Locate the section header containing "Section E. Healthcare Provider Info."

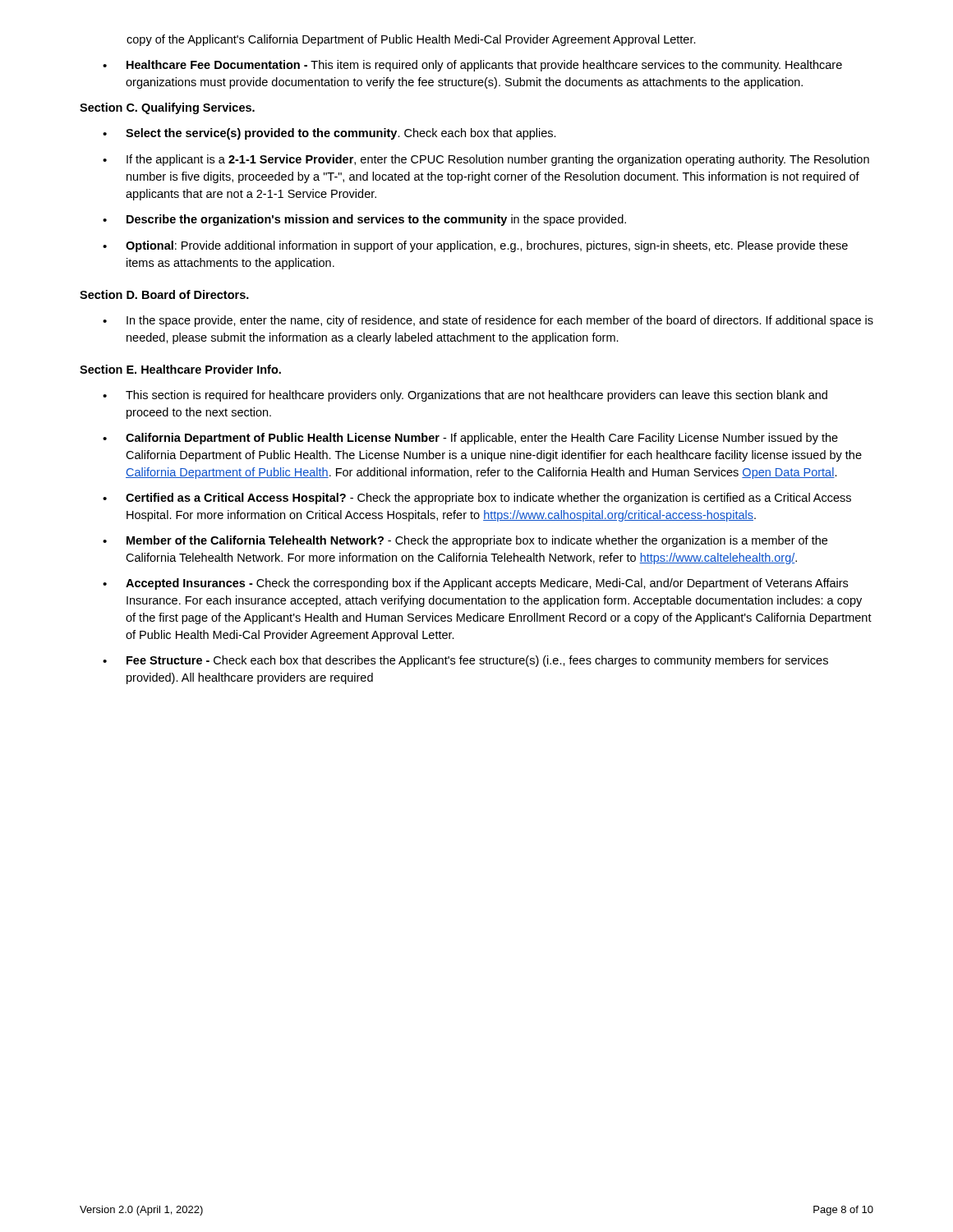coord(181,369)
